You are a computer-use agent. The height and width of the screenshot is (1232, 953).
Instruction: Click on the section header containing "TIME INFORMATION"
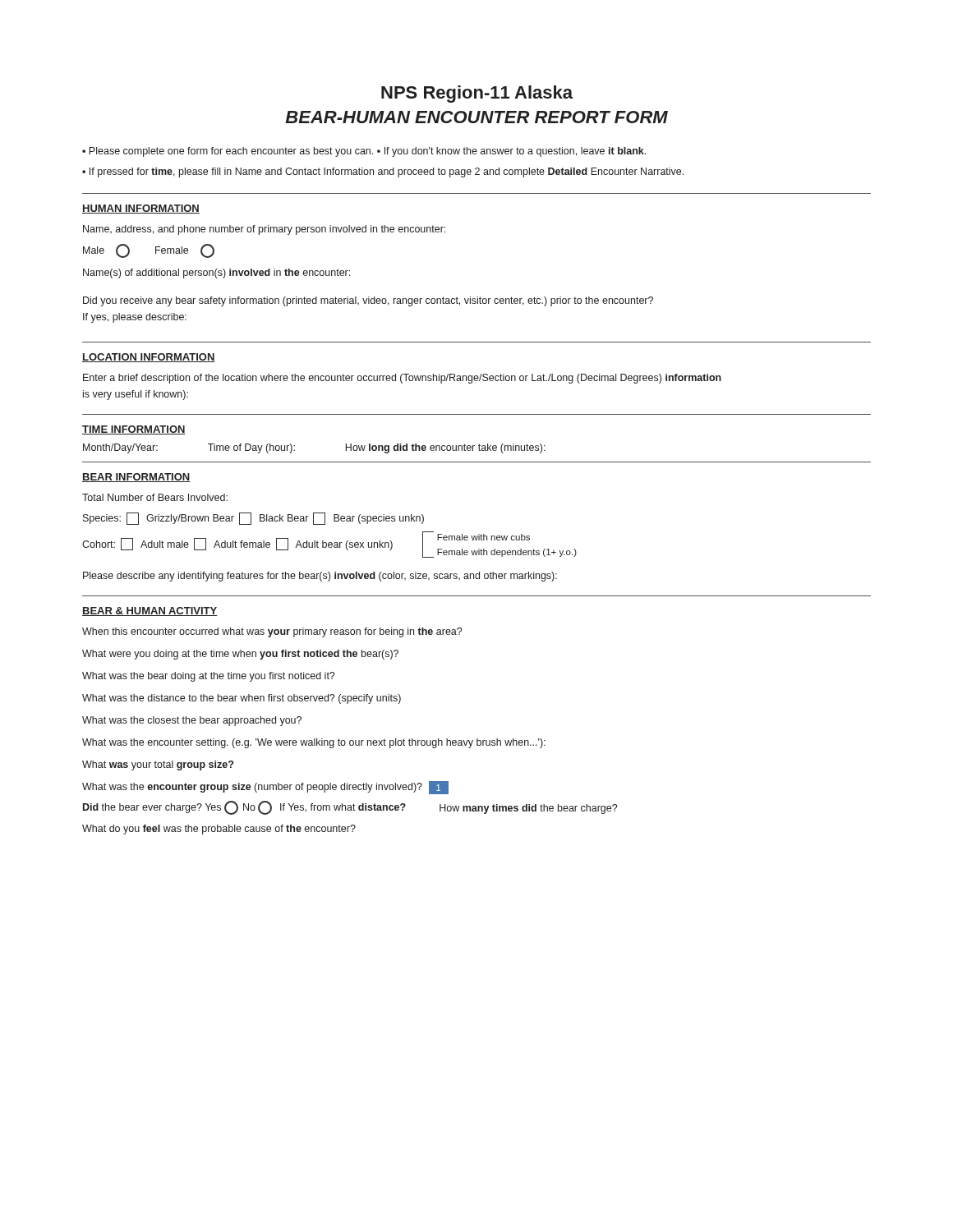coord(134,429)
